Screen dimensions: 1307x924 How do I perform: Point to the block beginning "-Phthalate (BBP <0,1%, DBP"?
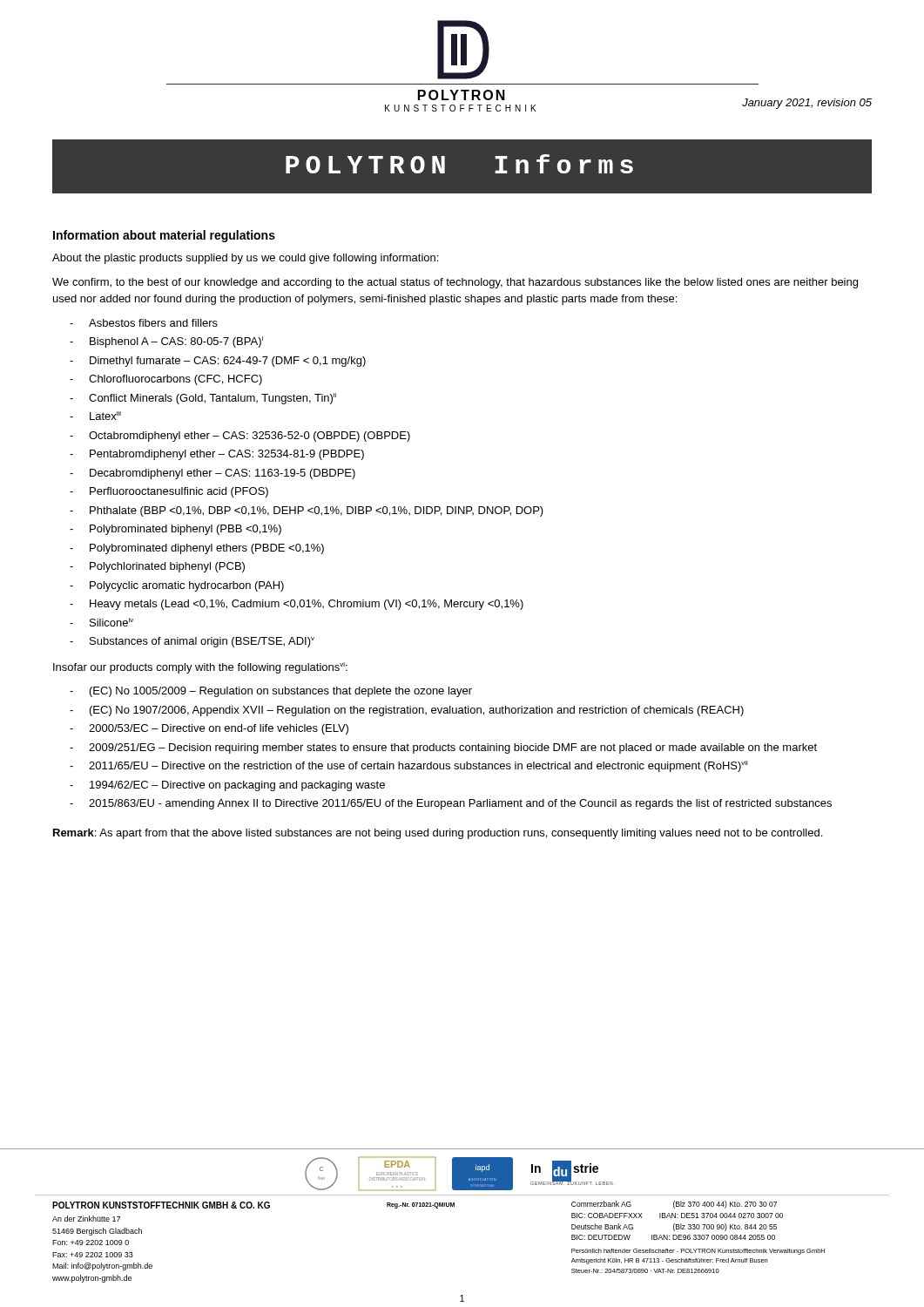tap(307, 510)
